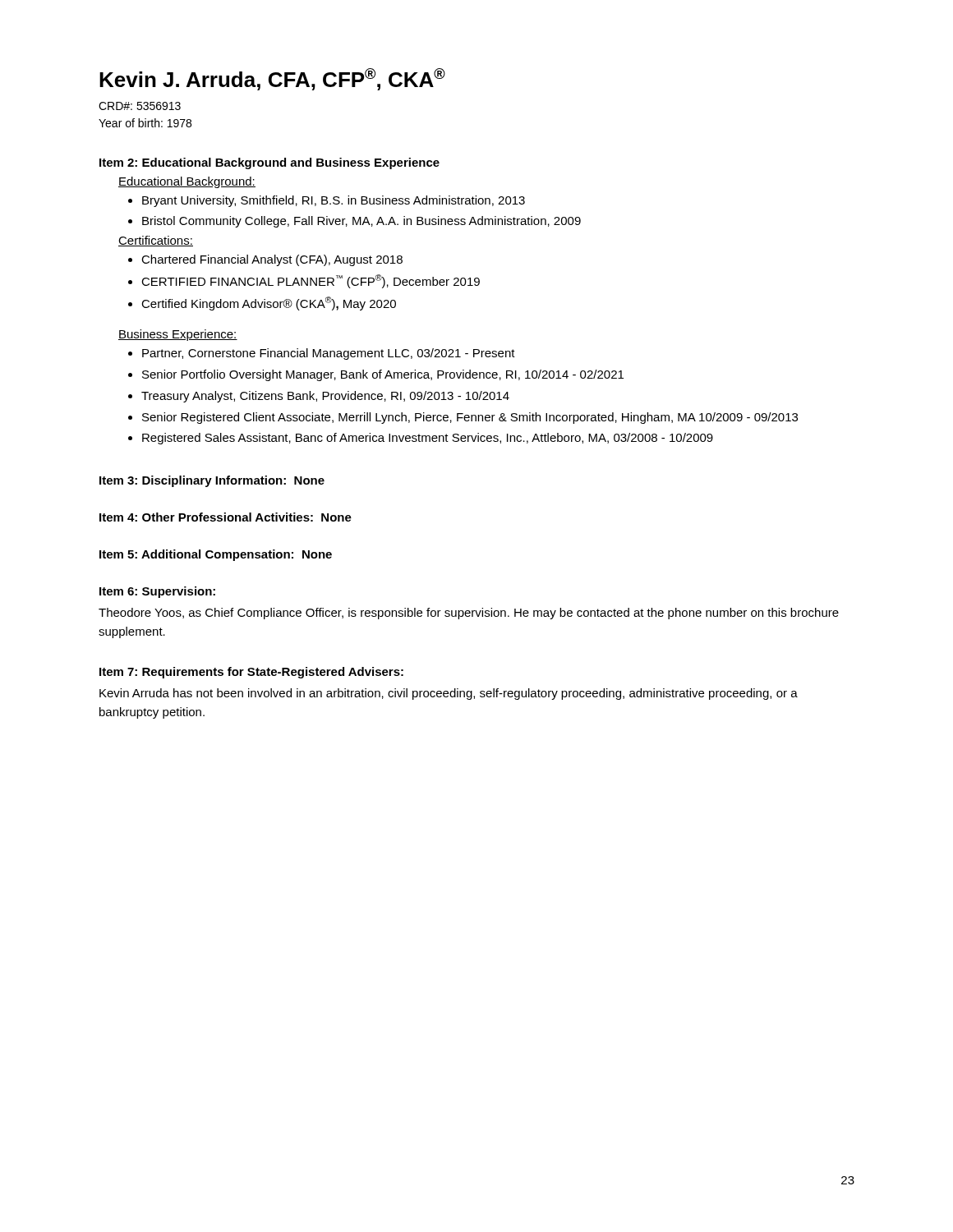
Task: Click on the block starting "Certified Kingdom Advisor® (CKA®), May"
Action: (x=262, y=303)
